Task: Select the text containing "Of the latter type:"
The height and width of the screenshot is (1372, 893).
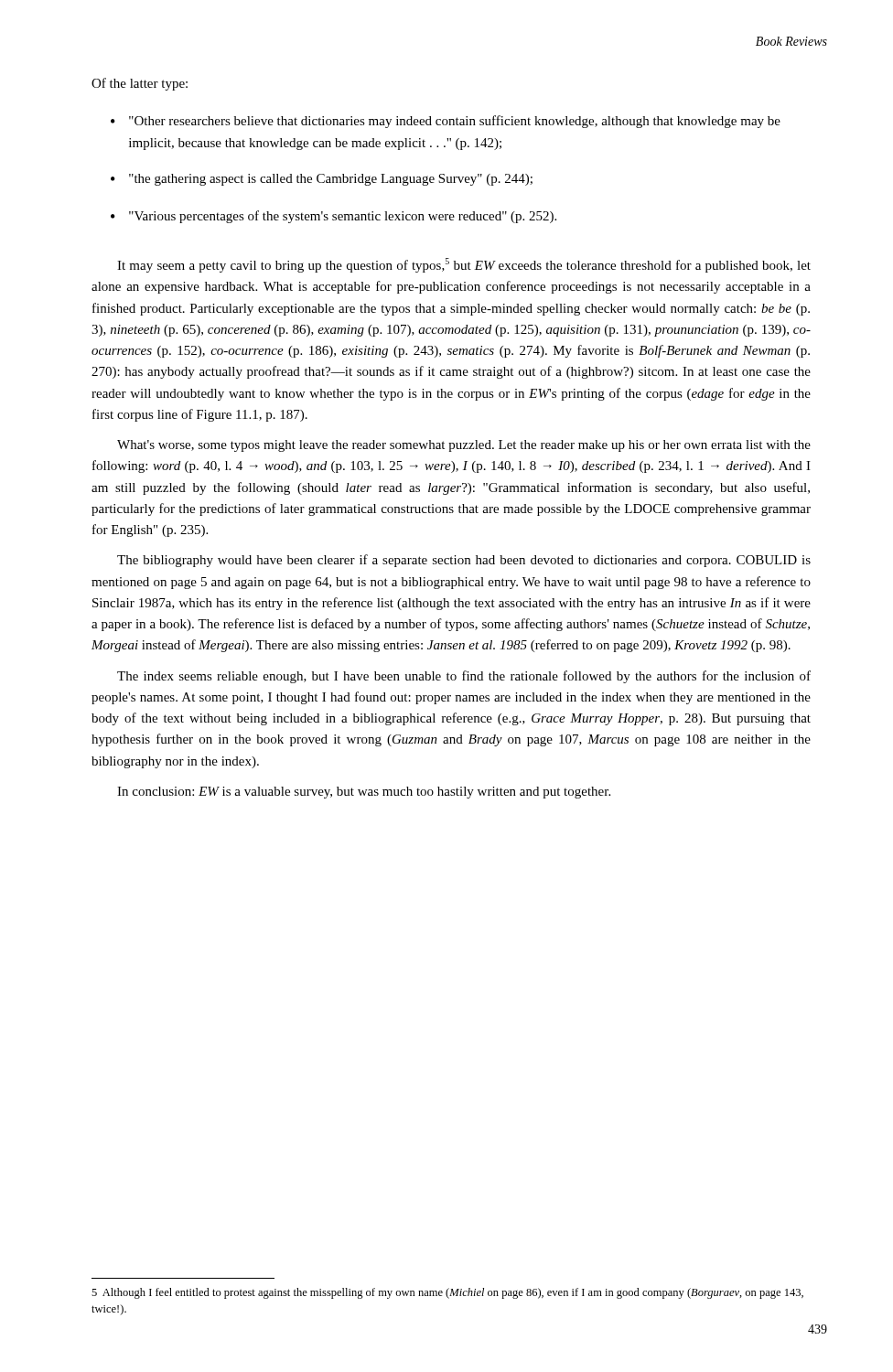Action: pyautogui.click(x=140, y=83)
